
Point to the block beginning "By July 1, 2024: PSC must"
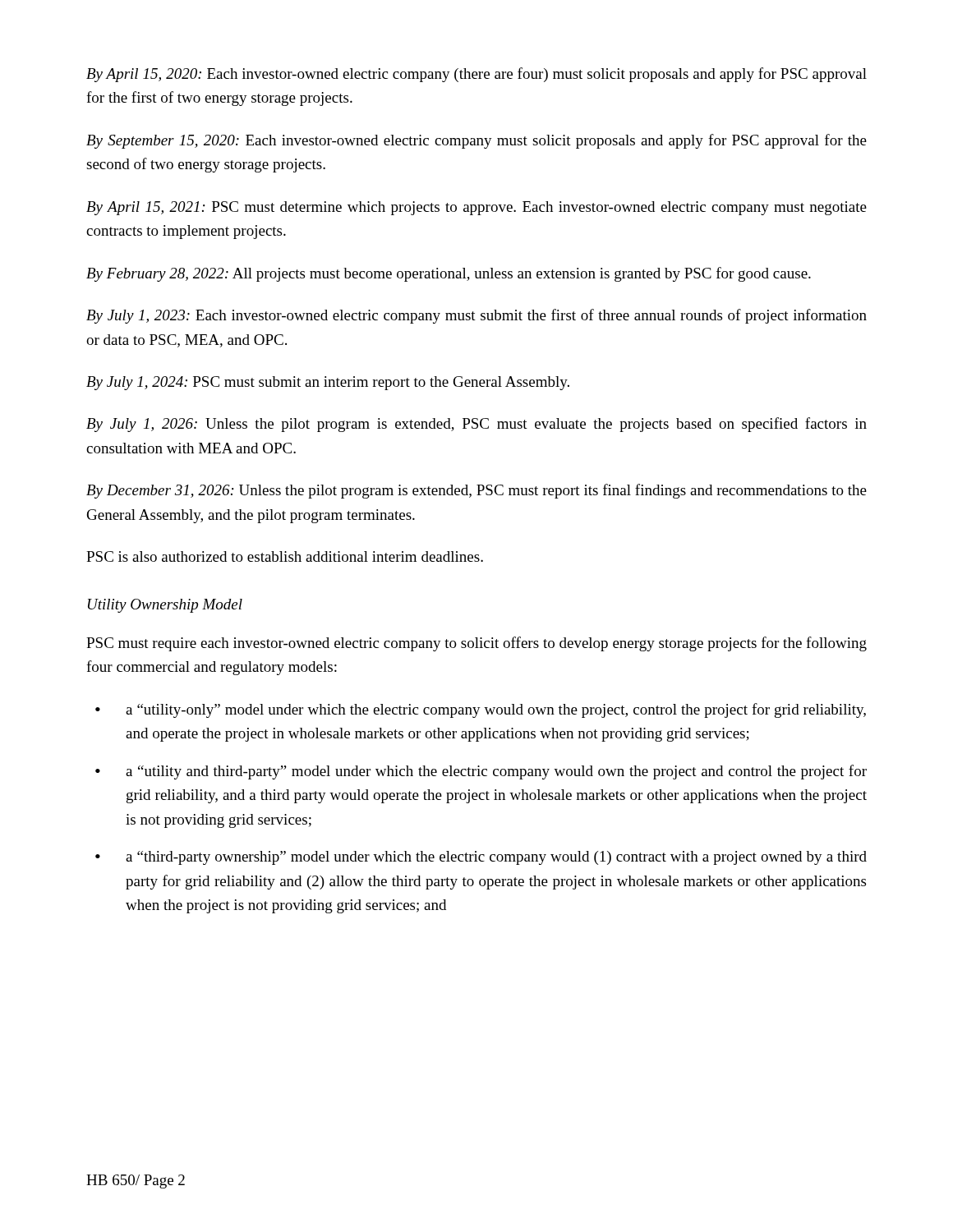click(x=328, y=381)
